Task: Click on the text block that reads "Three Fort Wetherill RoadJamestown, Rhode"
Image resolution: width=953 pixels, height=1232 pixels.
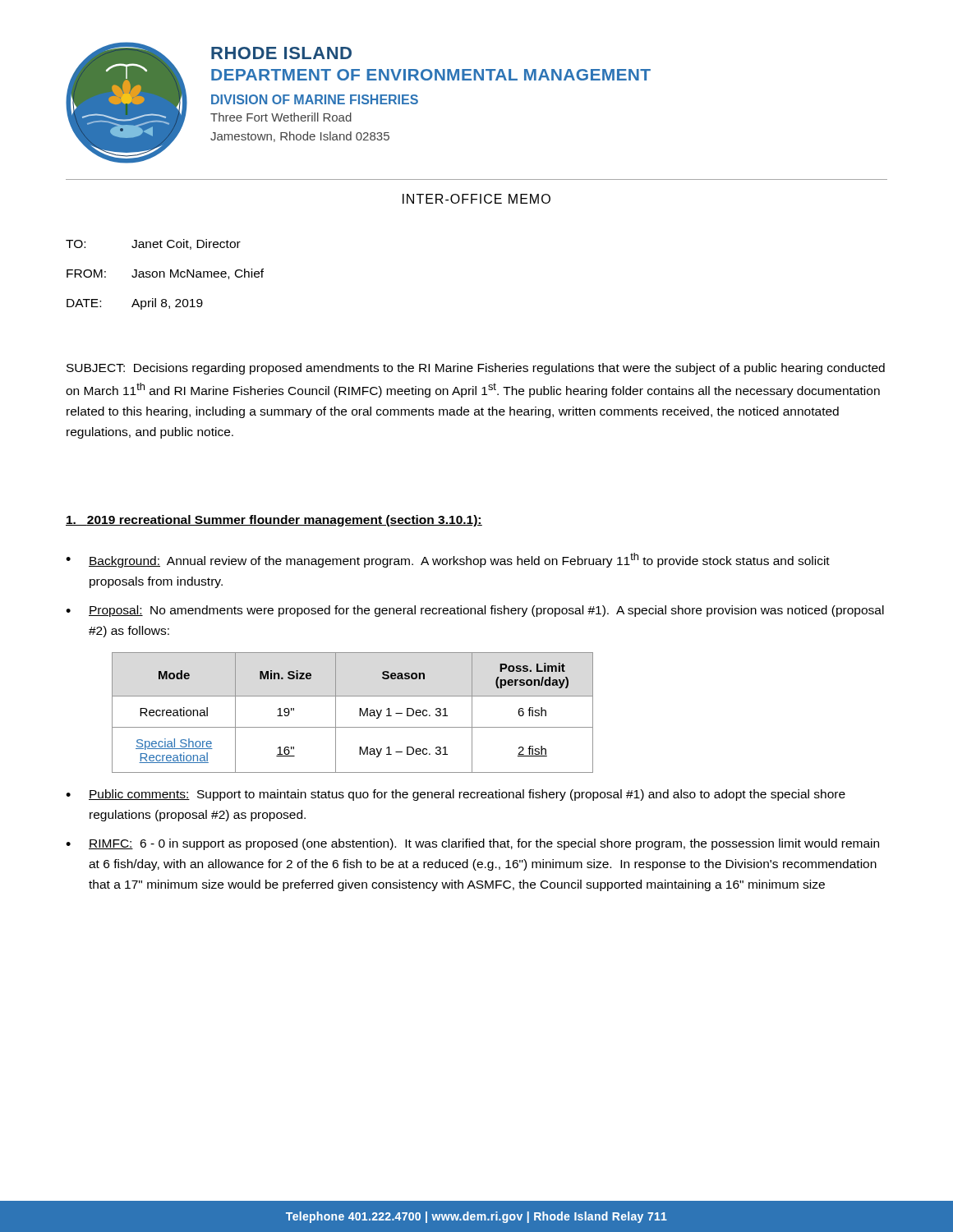Action: click(300, 127)
